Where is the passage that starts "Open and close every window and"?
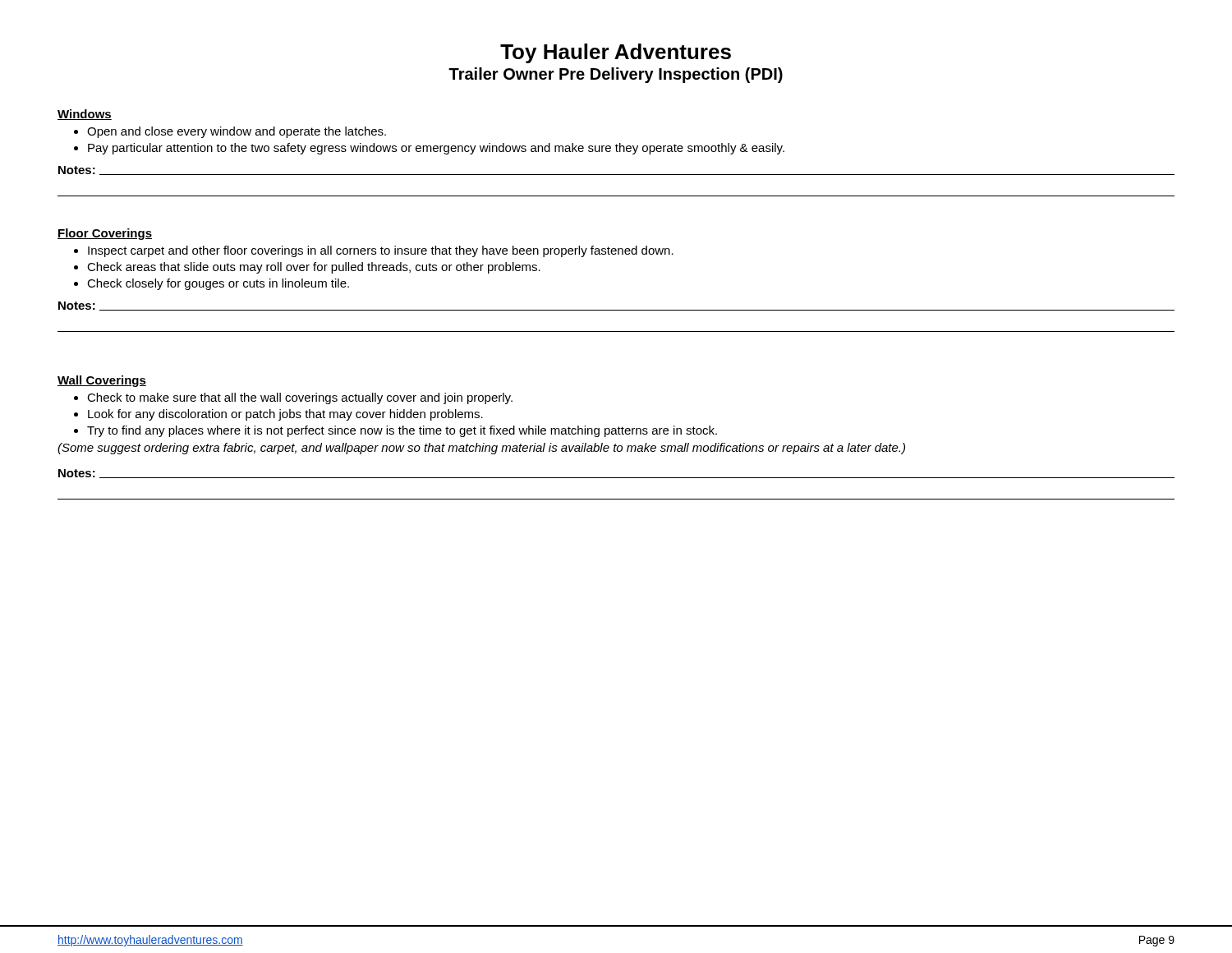 pyautogui.click(x=237, y=131)
